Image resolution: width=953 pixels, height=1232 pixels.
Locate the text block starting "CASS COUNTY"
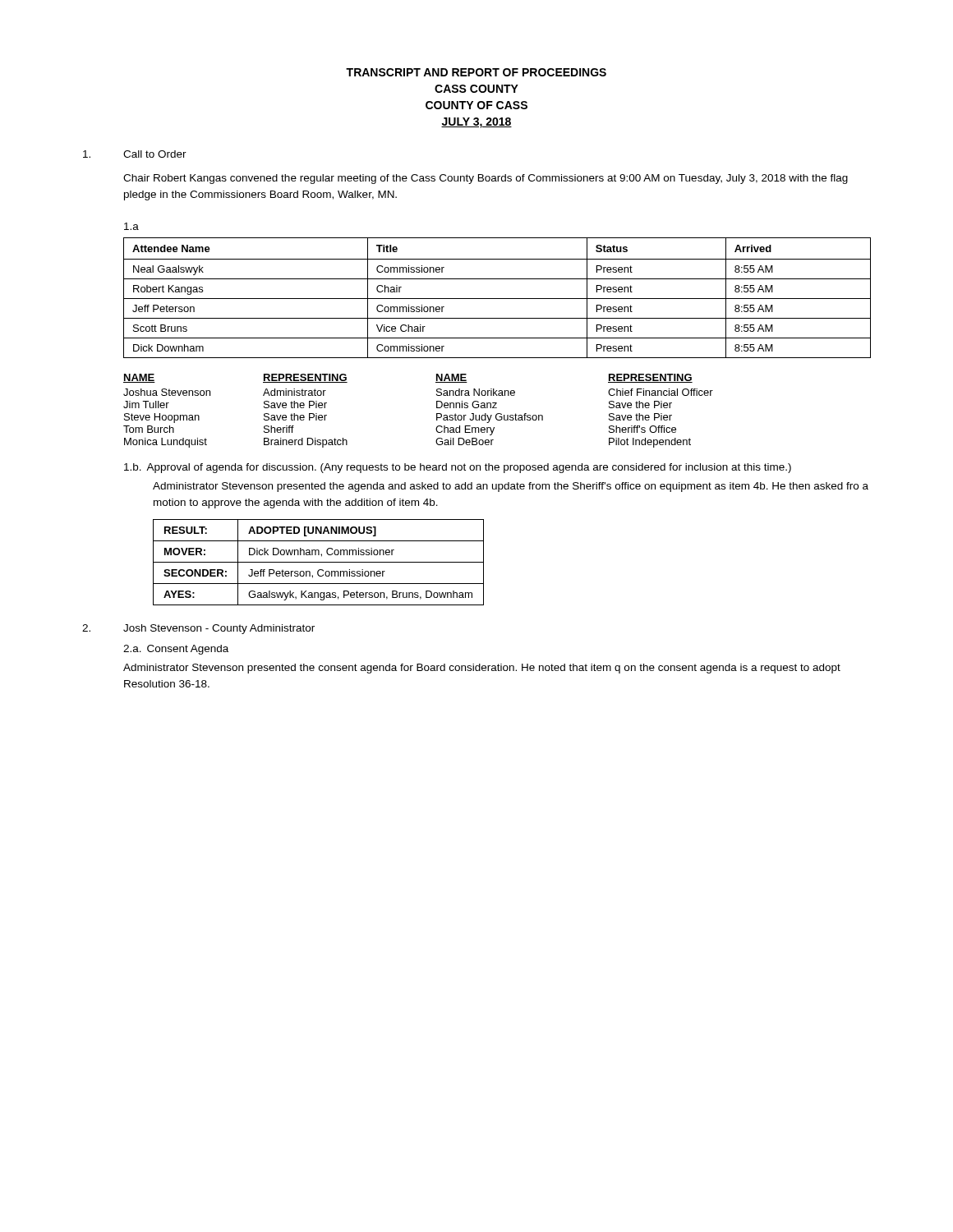pyautogui.click(x=476, y=89)
